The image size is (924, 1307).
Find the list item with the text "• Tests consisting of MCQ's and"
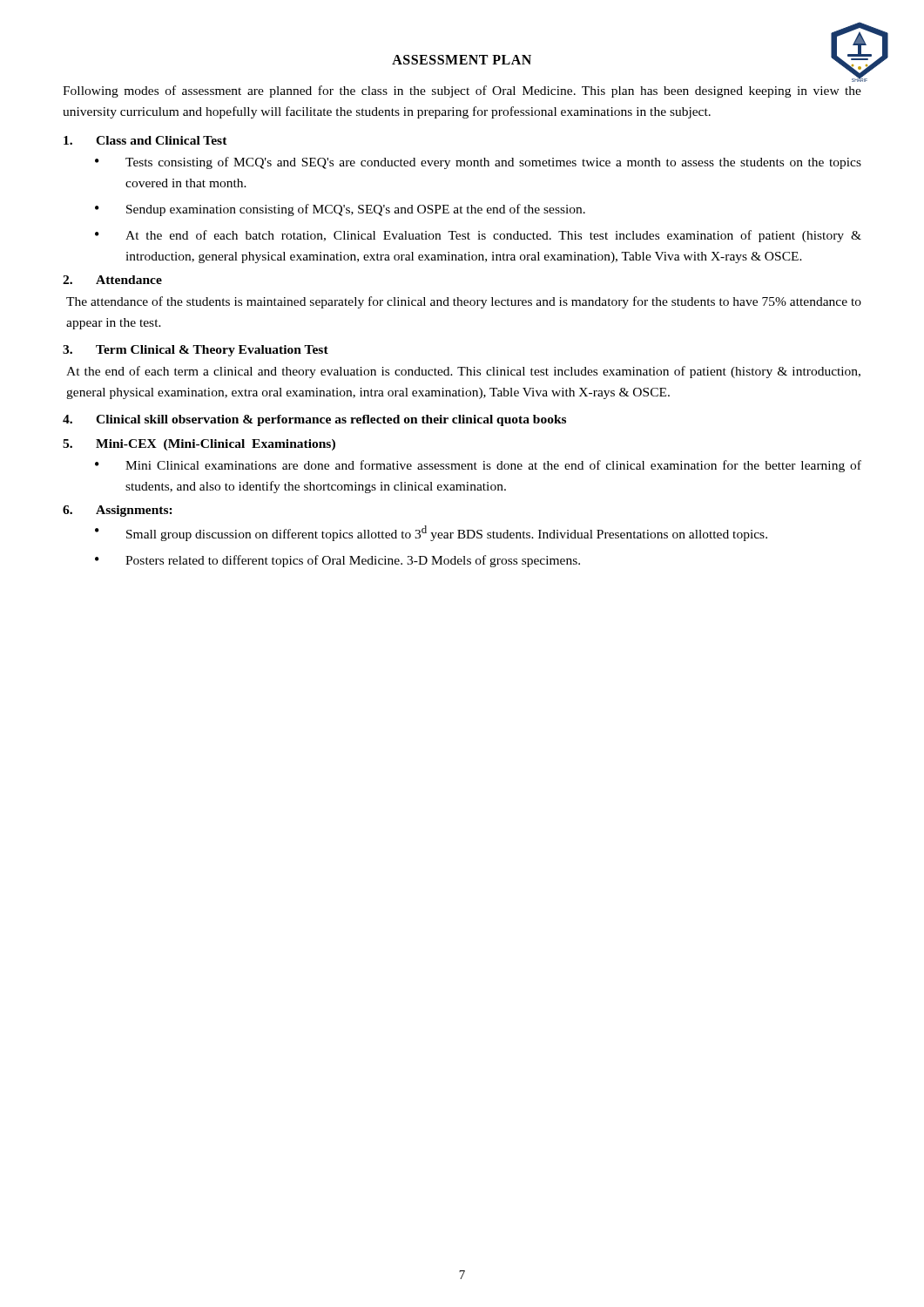462,173
